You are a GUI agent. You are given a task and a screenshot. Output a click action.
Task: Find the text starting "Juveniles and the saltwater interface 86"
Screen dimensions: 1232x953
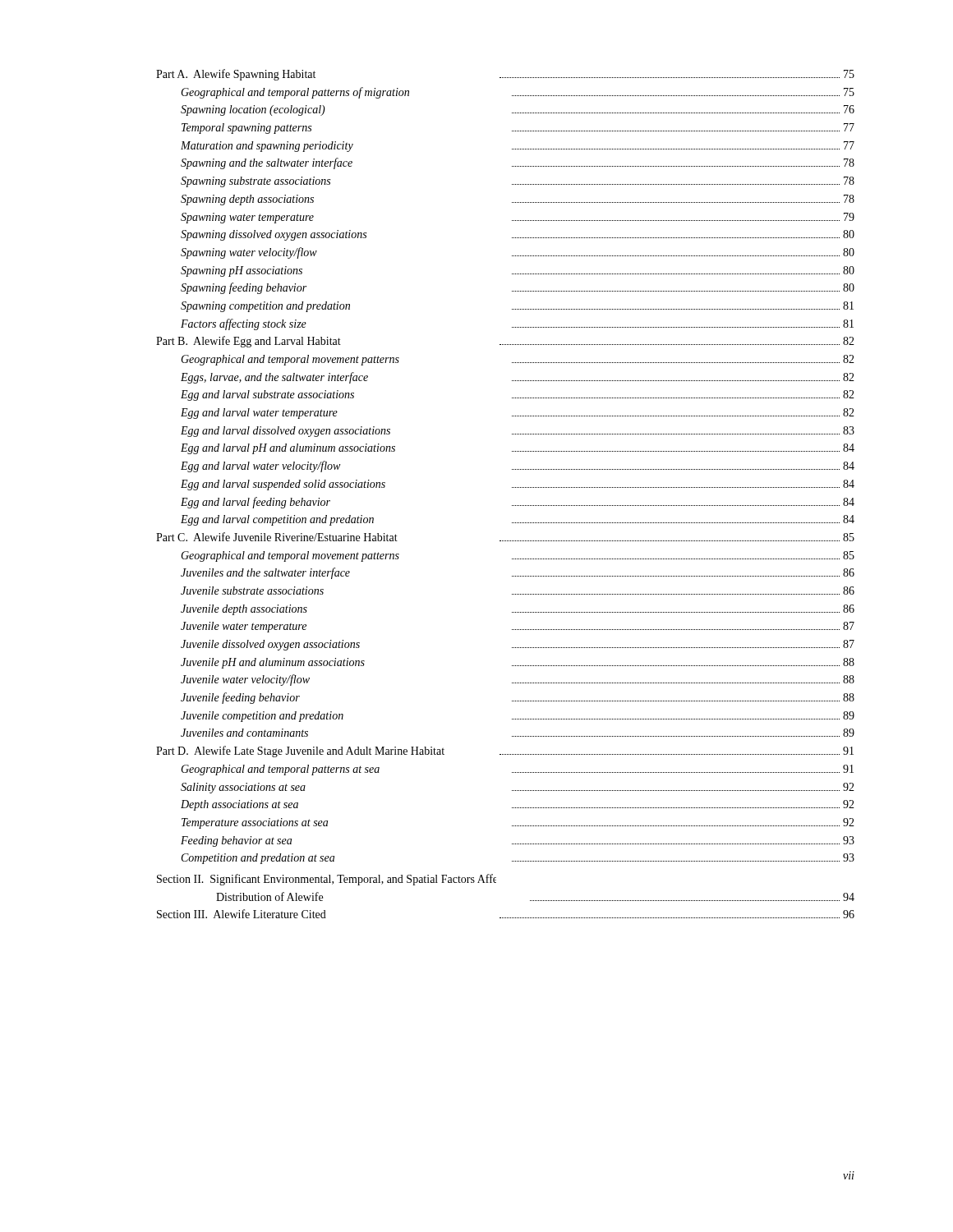(518, 573)
